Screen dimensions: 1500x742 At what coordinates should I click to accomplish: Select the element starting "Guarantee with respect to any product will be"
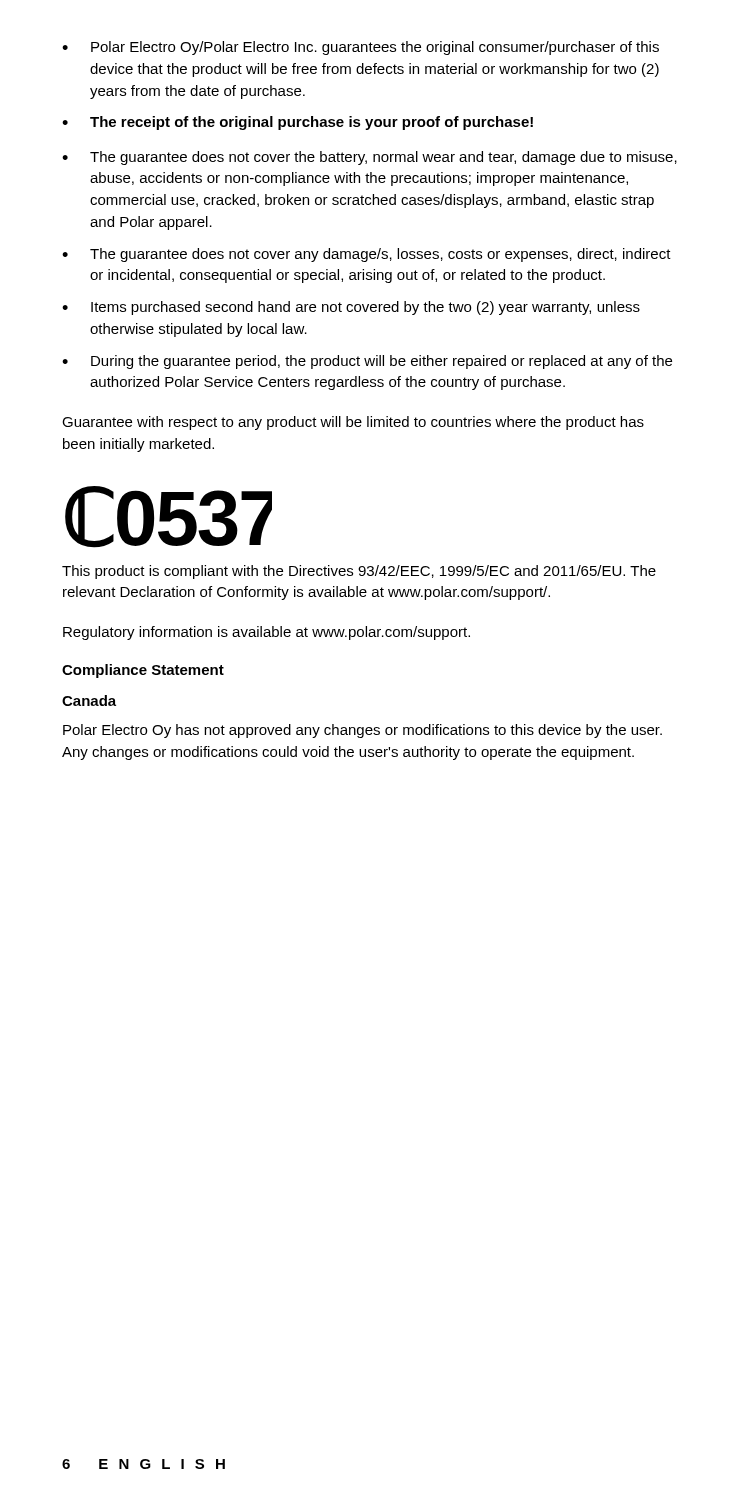[353, 433]
